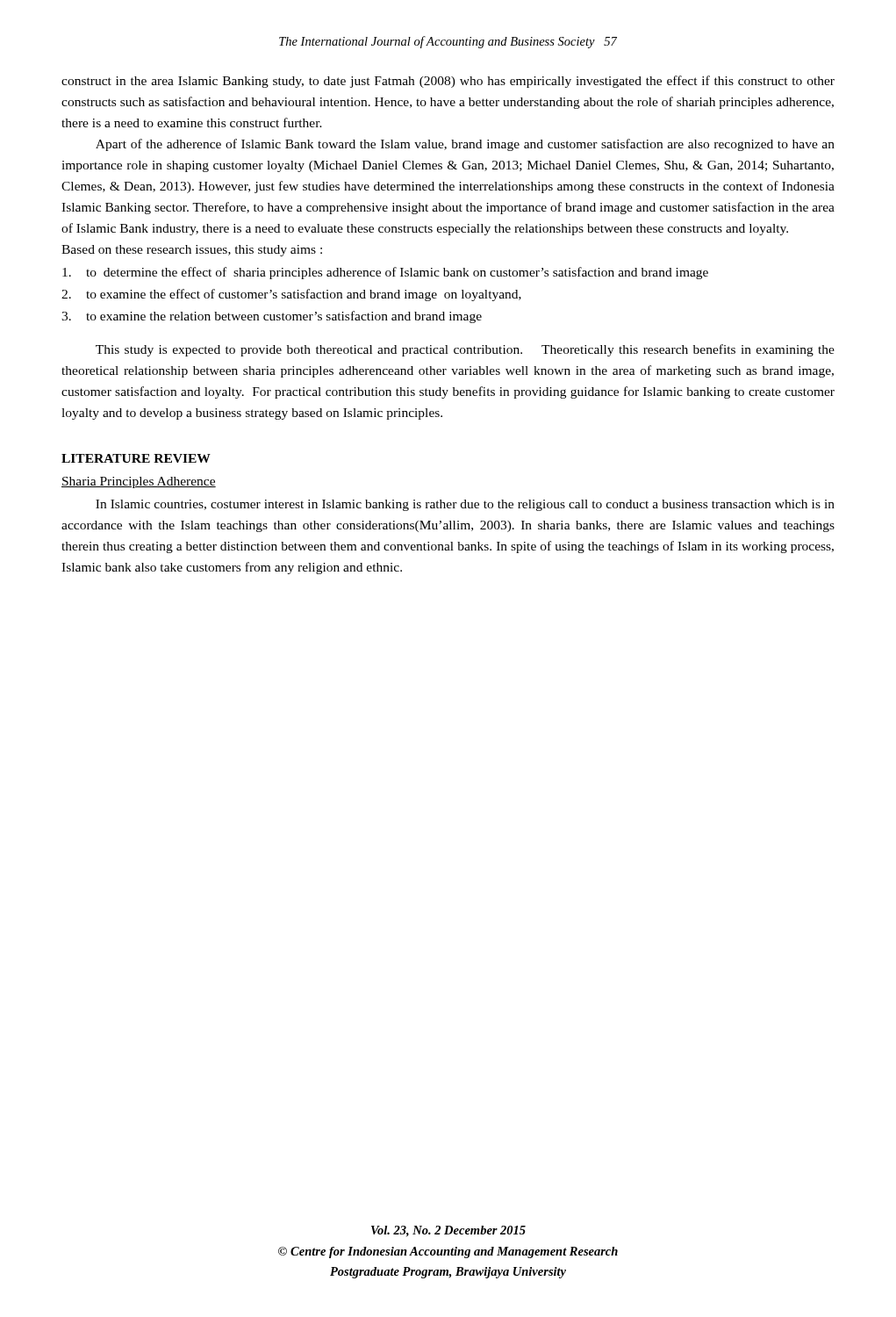
Task: Locate the block starting "3. to examine the relation"
Action: point(448,316)
